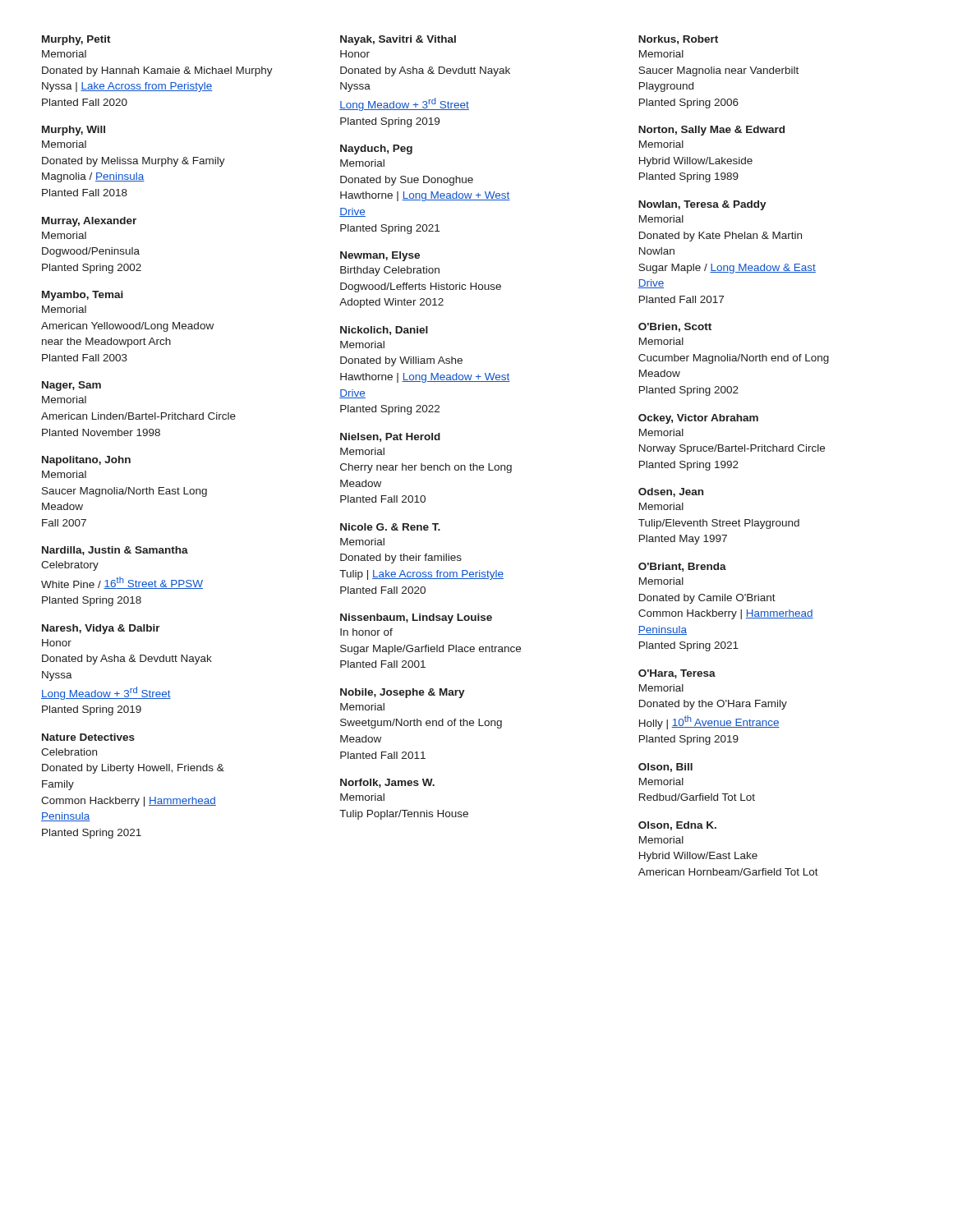953x1232 pixels.
Task: Navigate to the region starting "Ockey, Victor Abraham Memorial Norway Spruce/Bartel-Pritchard Circle Planted"
Action: (775, 442)
